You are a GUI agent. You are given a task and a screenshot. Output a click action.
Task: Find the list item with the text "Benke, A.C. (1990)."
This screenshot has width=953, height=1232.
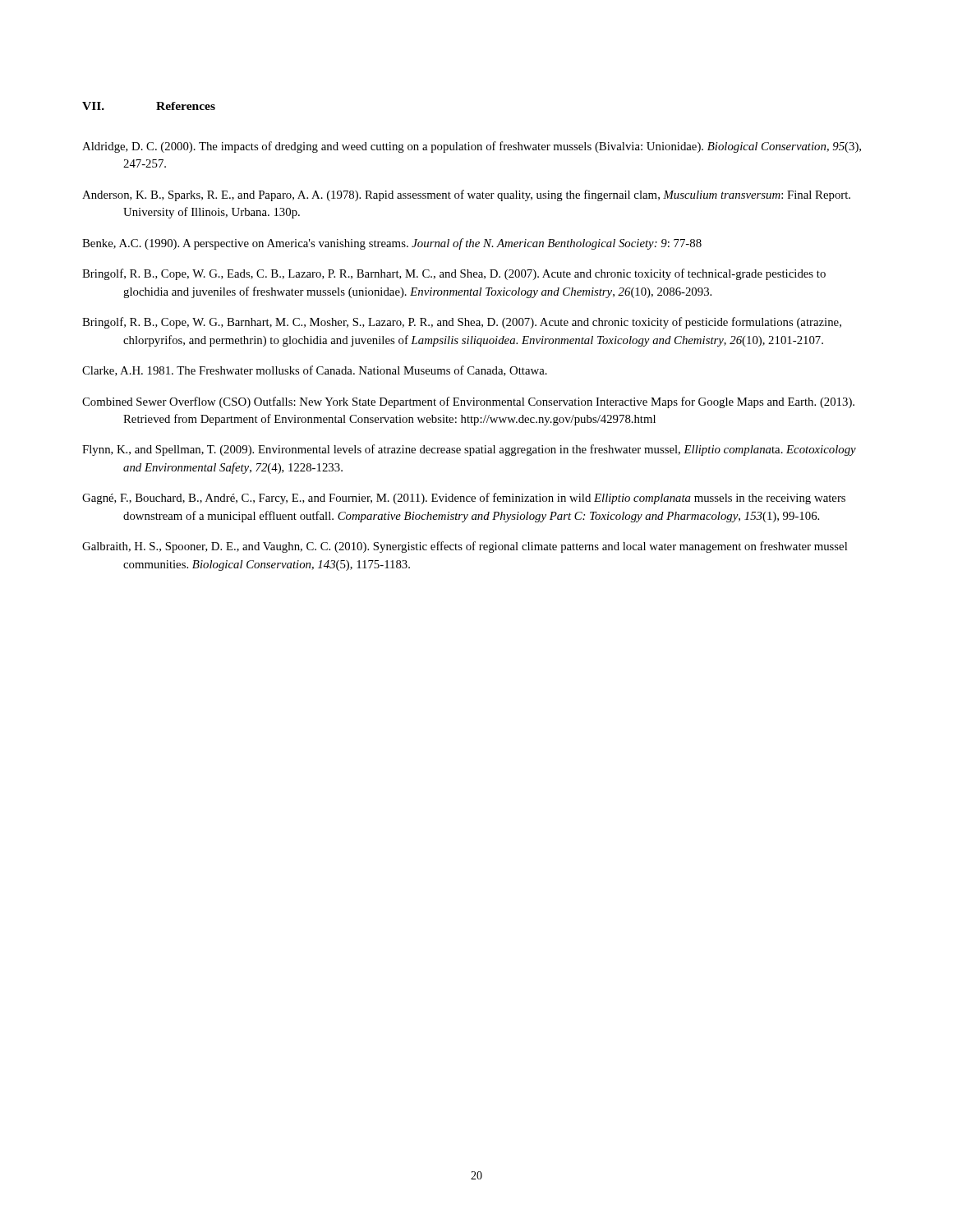click(x=392, y=243)
